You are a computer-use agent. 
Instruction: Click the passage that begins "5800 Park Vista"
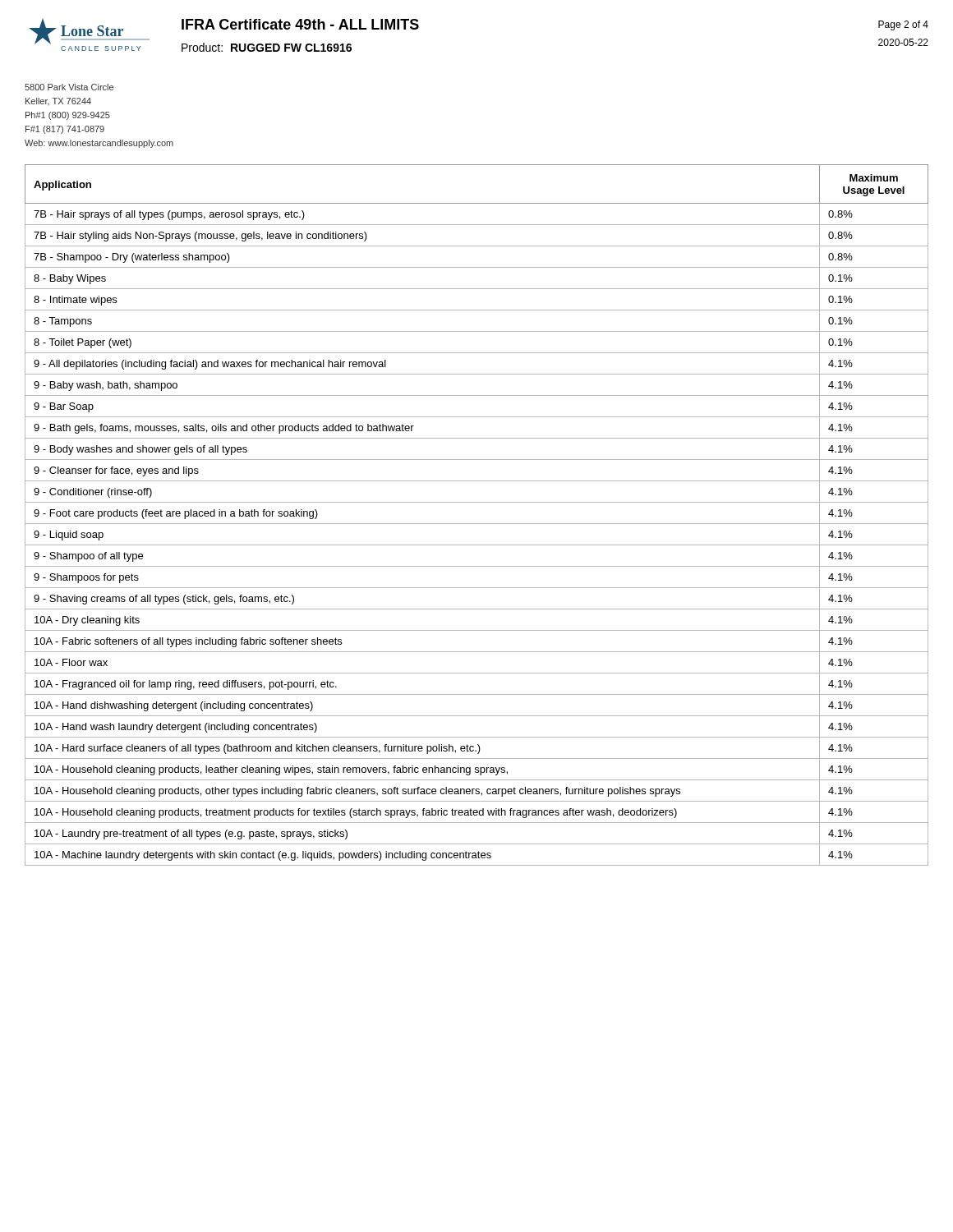click(99, 115)
